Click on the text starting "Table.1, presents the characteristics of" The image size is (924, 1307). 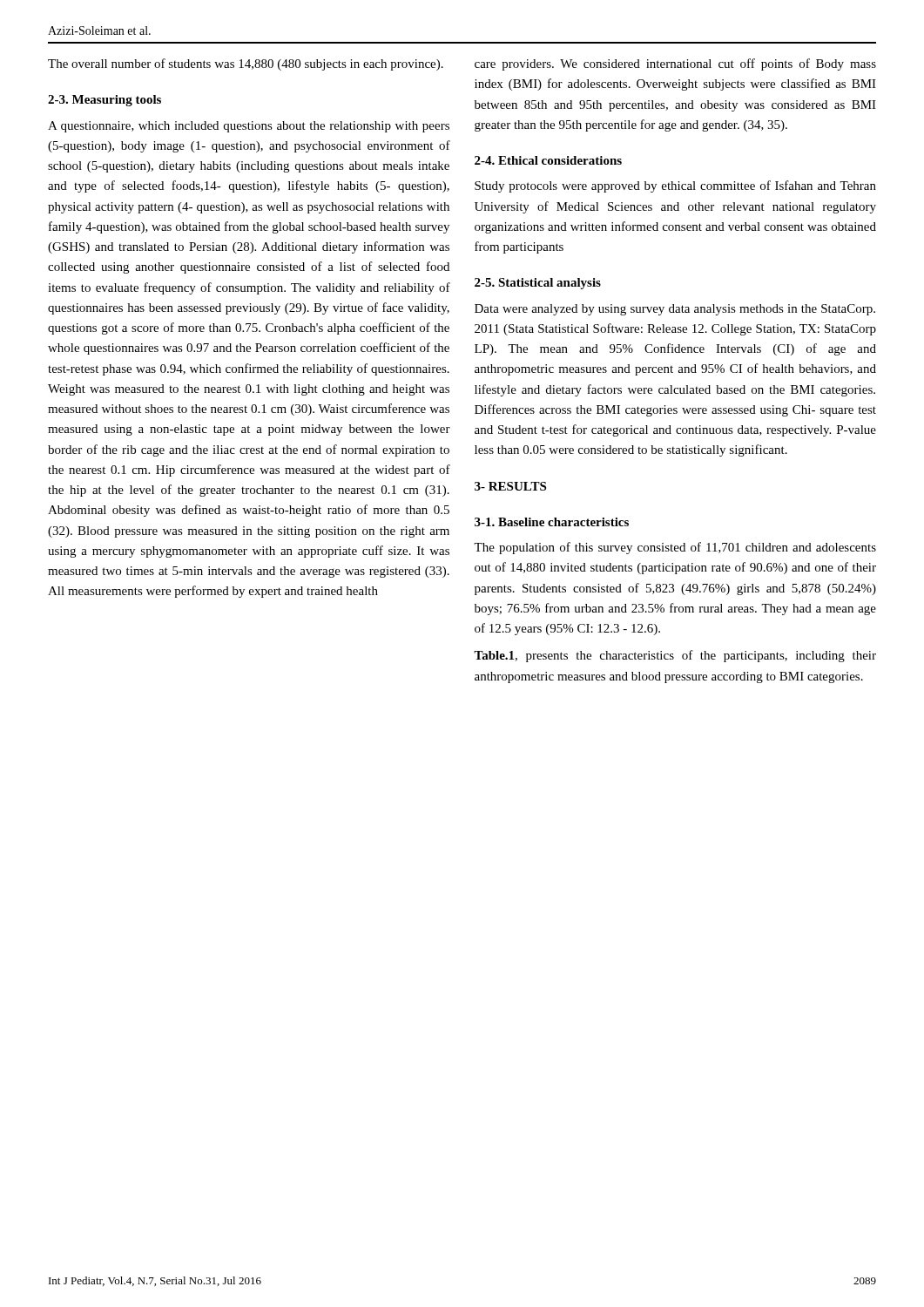pyautogui.click(x=675, y=666)
